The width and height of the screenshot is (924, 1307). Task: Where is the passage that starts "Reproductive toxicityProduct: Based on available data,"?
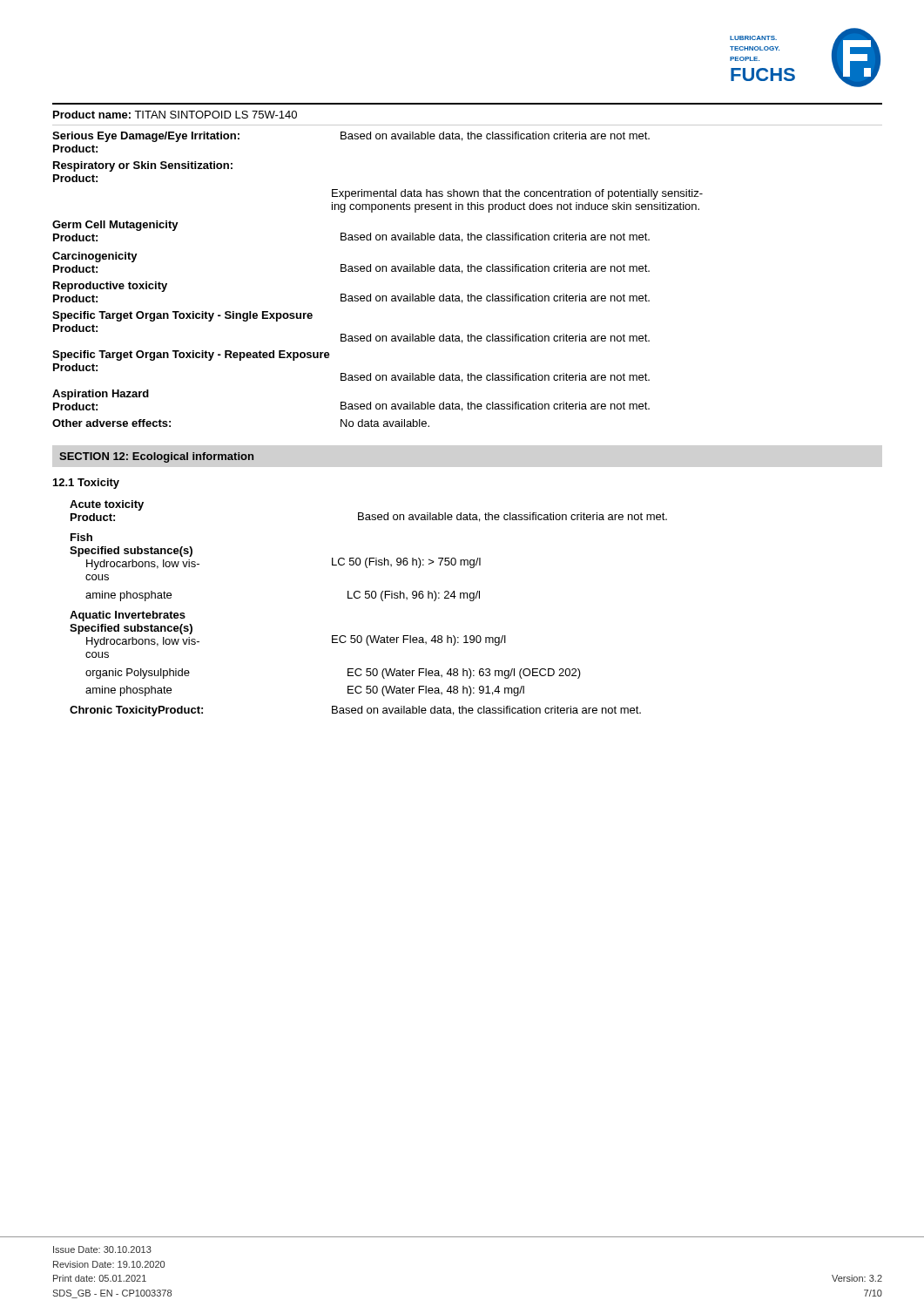[467, 292]
